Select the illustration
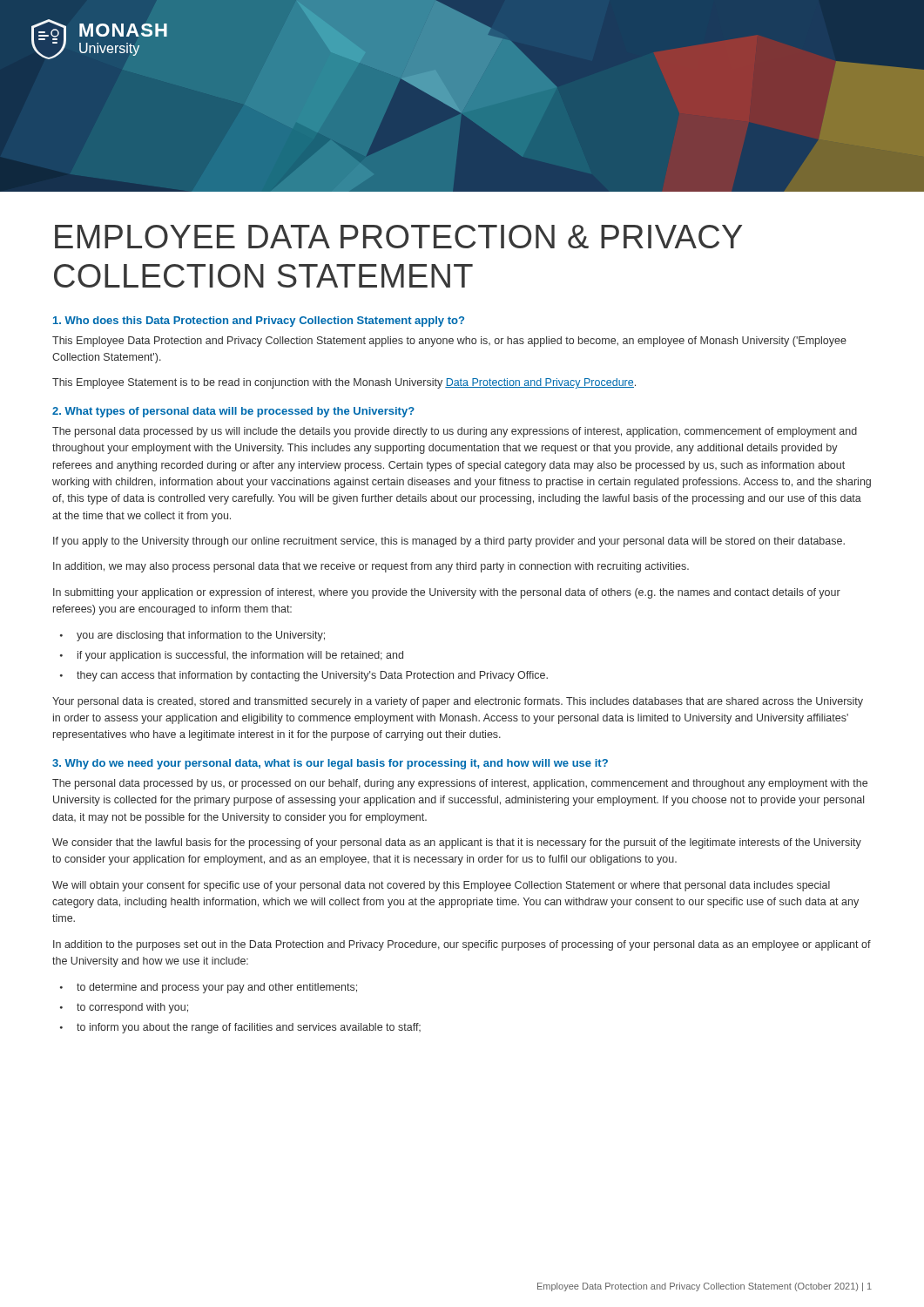The width and height of the screenshot is (924, 1307). 462,96
